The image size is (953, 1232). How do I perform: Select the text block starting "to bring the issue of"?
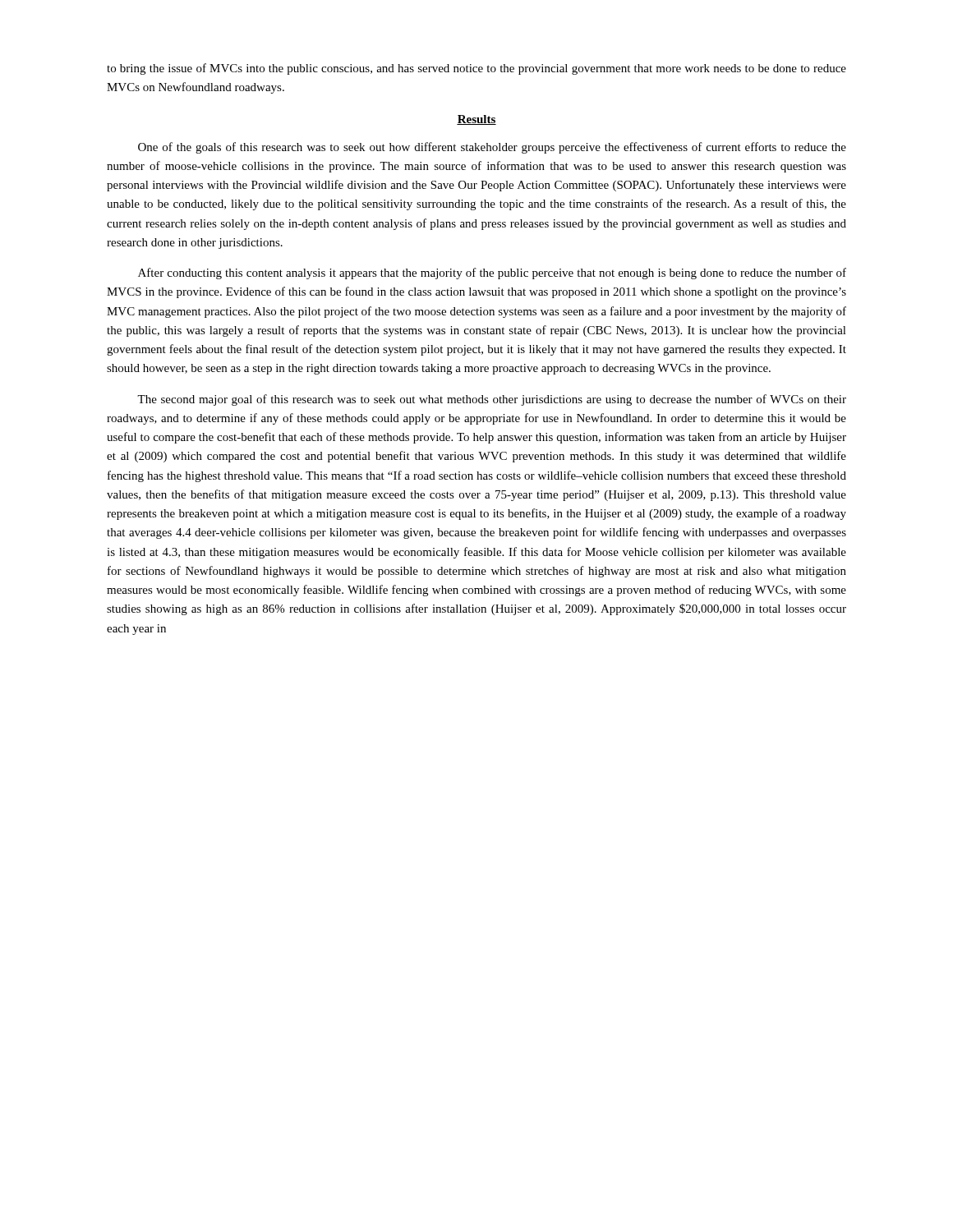click(476, 78)
